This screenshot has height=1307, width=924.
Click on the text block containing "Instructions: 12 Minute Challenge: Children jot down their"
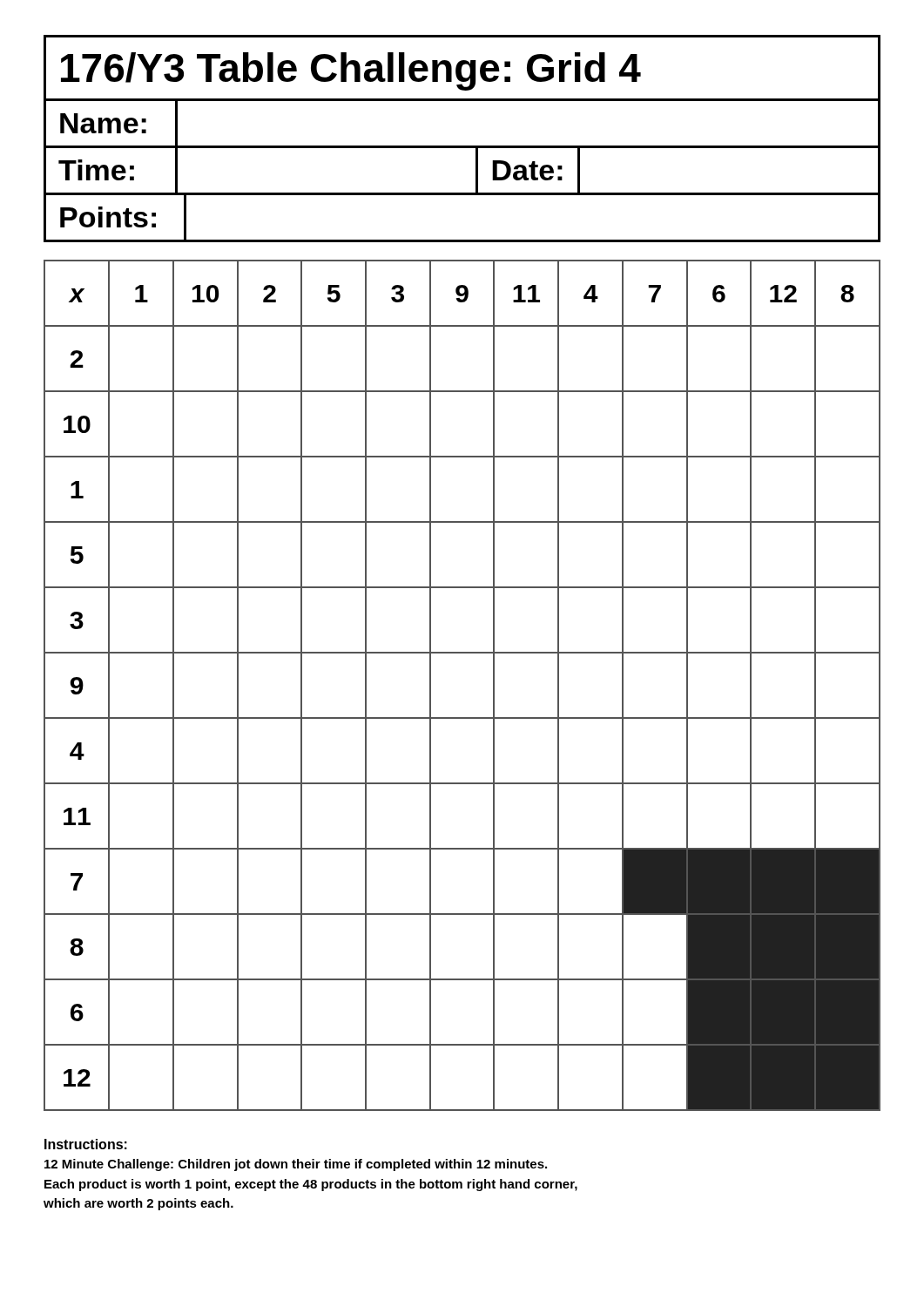462,1175
